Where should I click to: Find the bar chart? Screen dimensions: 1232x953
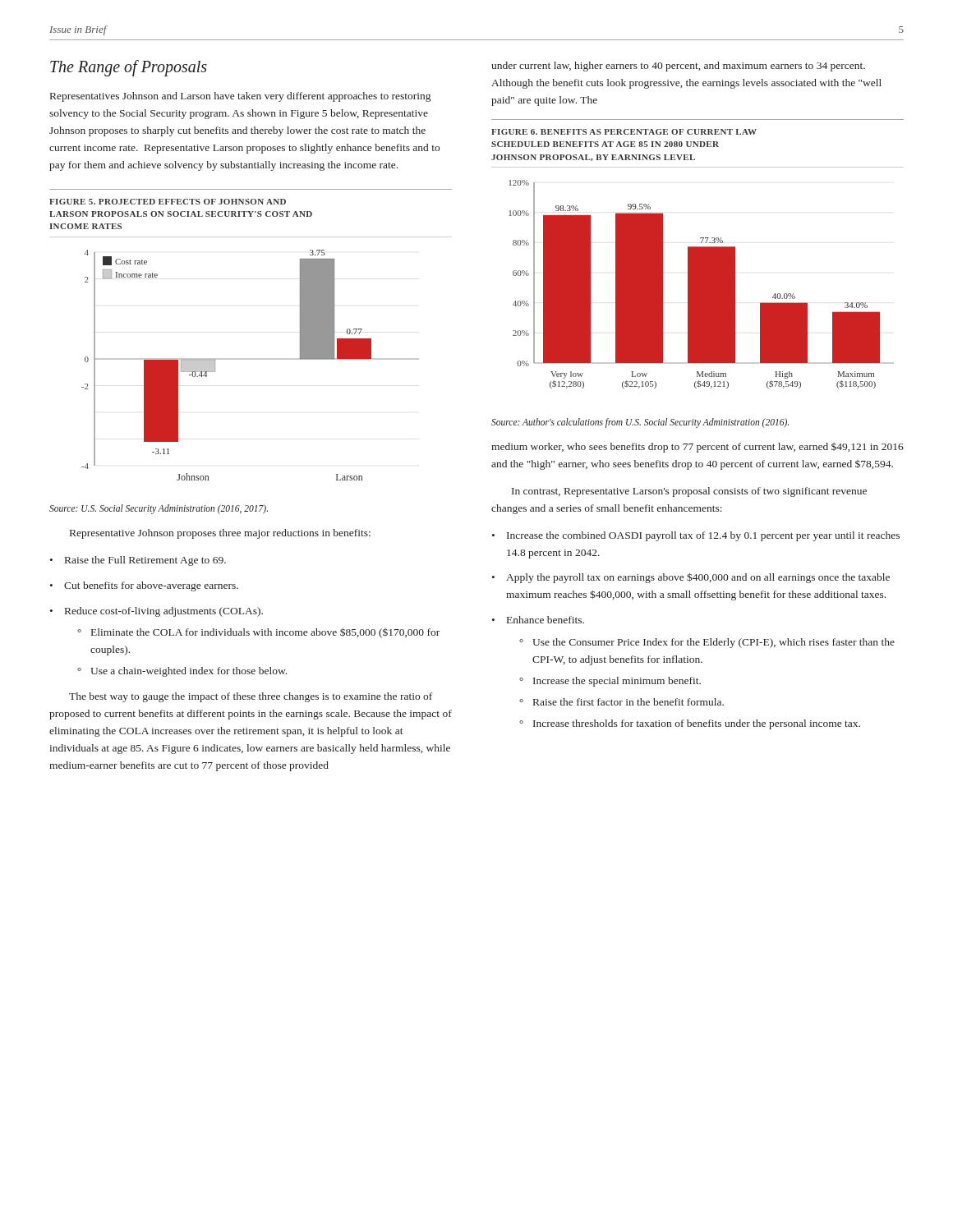698,293
